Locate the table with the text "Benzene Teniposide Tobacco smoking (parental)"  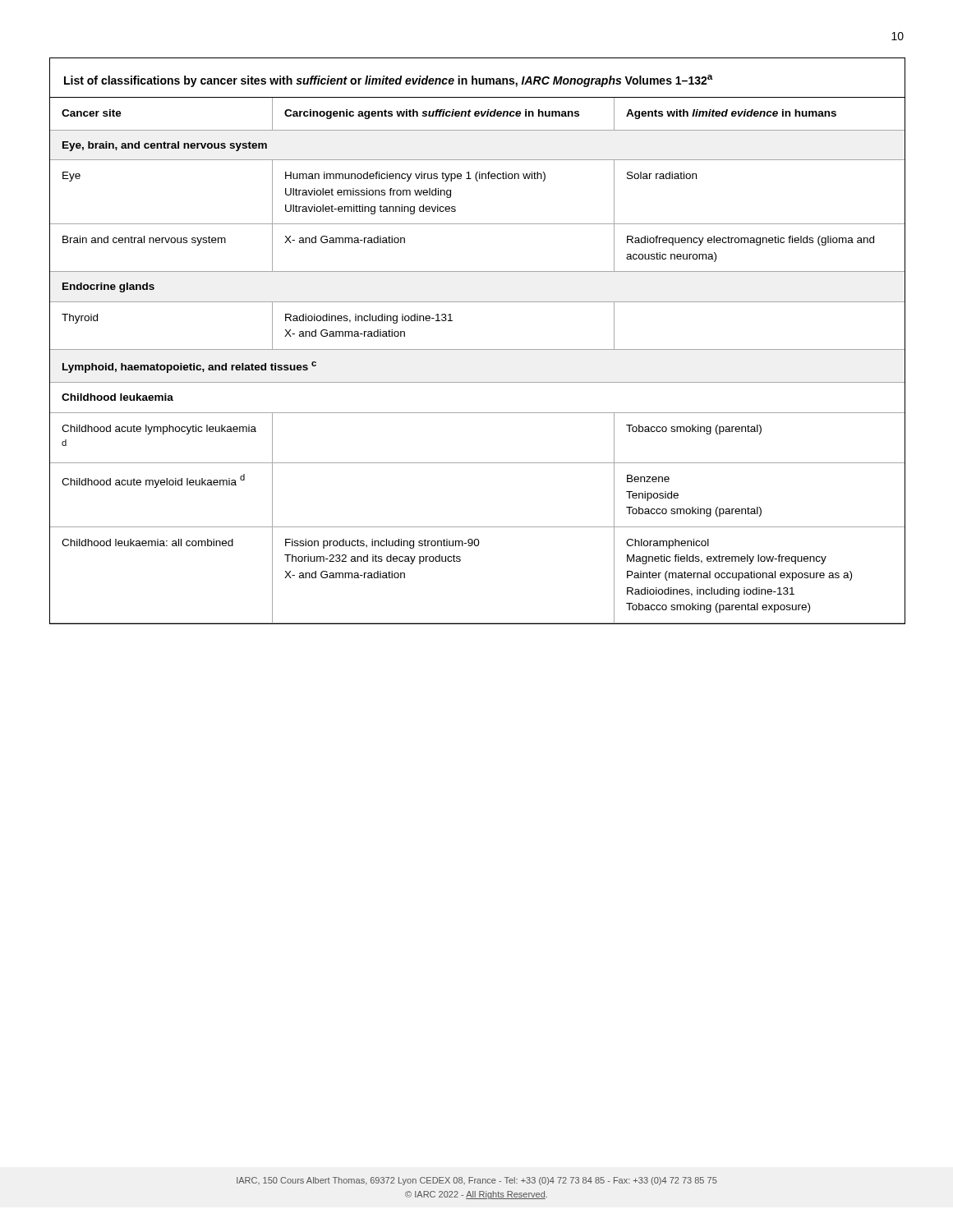[x=477, y=341]
